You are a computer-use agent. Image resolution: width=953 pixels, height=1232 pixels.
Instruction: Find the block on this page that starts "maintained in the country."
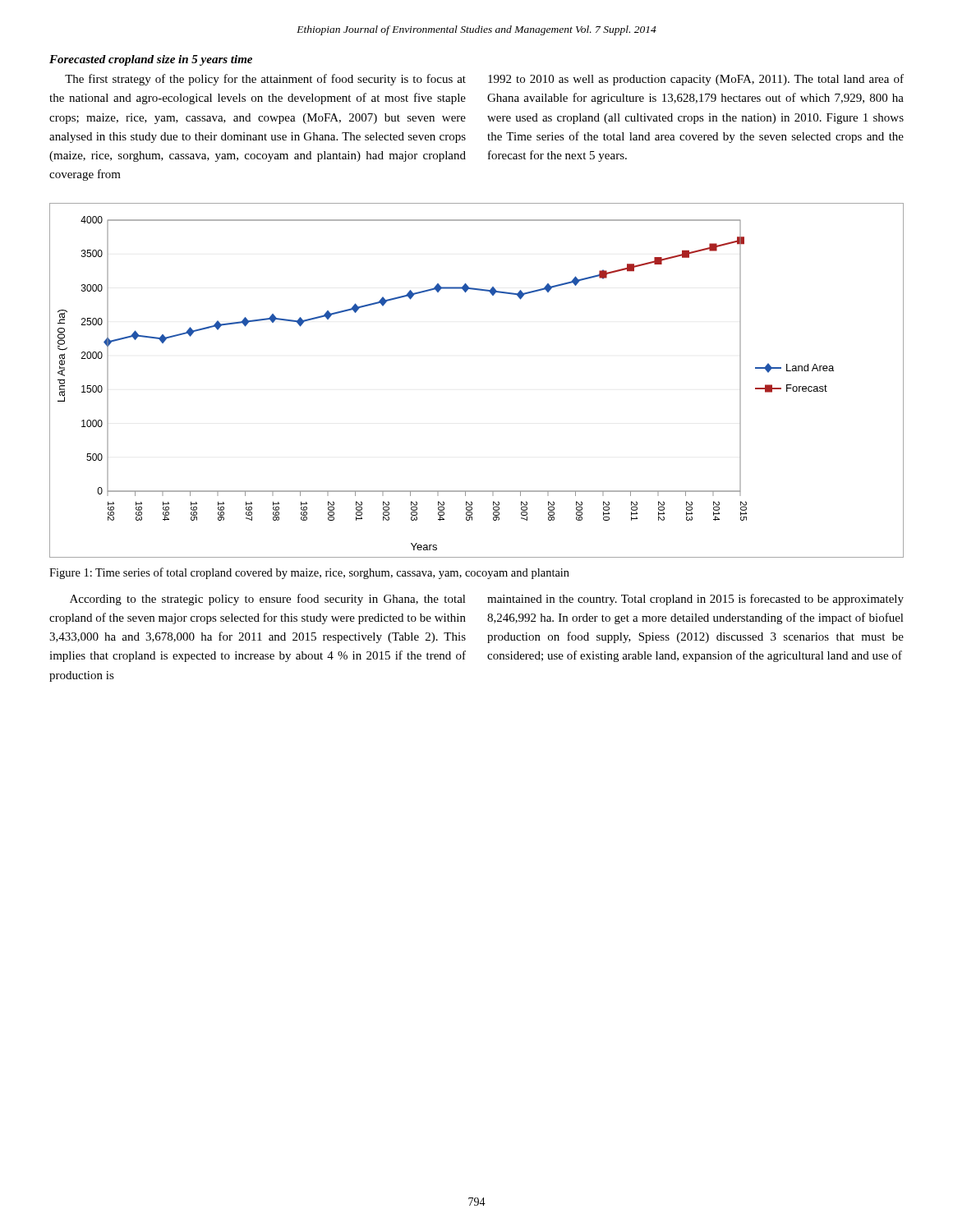point(695,627)
